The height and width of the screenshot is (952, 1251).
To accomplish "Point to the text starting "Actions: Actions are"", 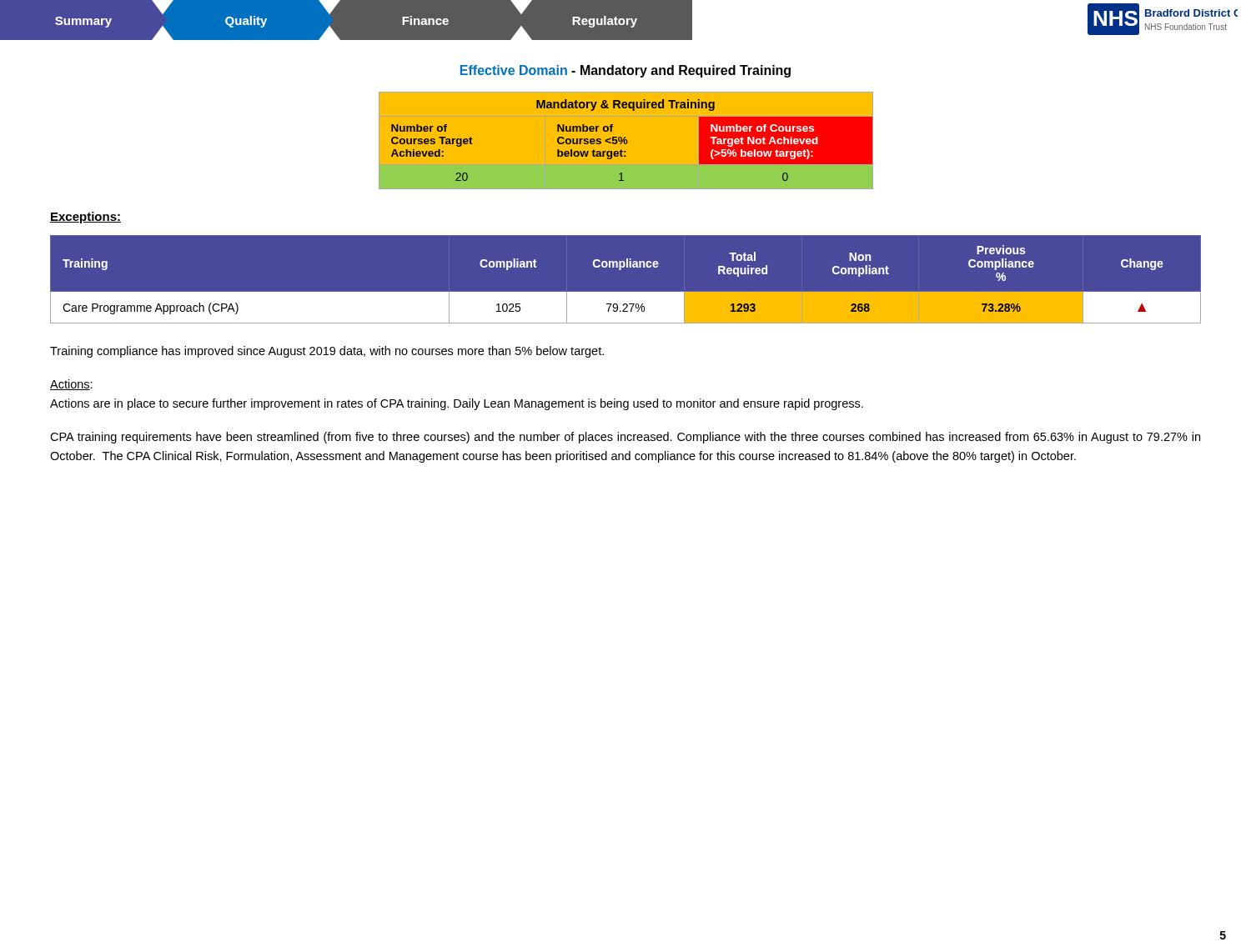I will [x=457, y=394].
